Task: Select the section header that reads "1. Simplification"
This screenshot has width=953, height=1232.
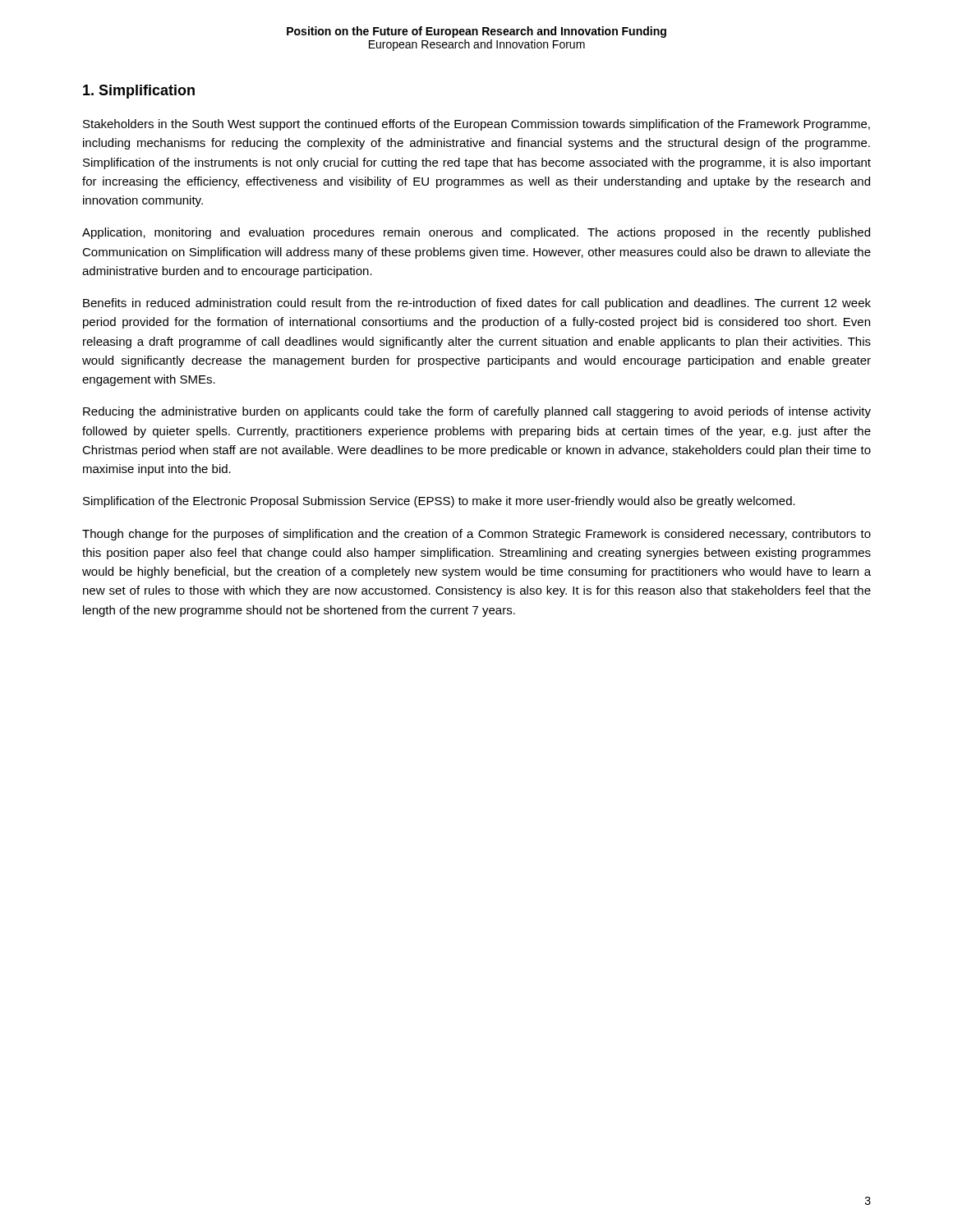Action: [x=139, y=90]
